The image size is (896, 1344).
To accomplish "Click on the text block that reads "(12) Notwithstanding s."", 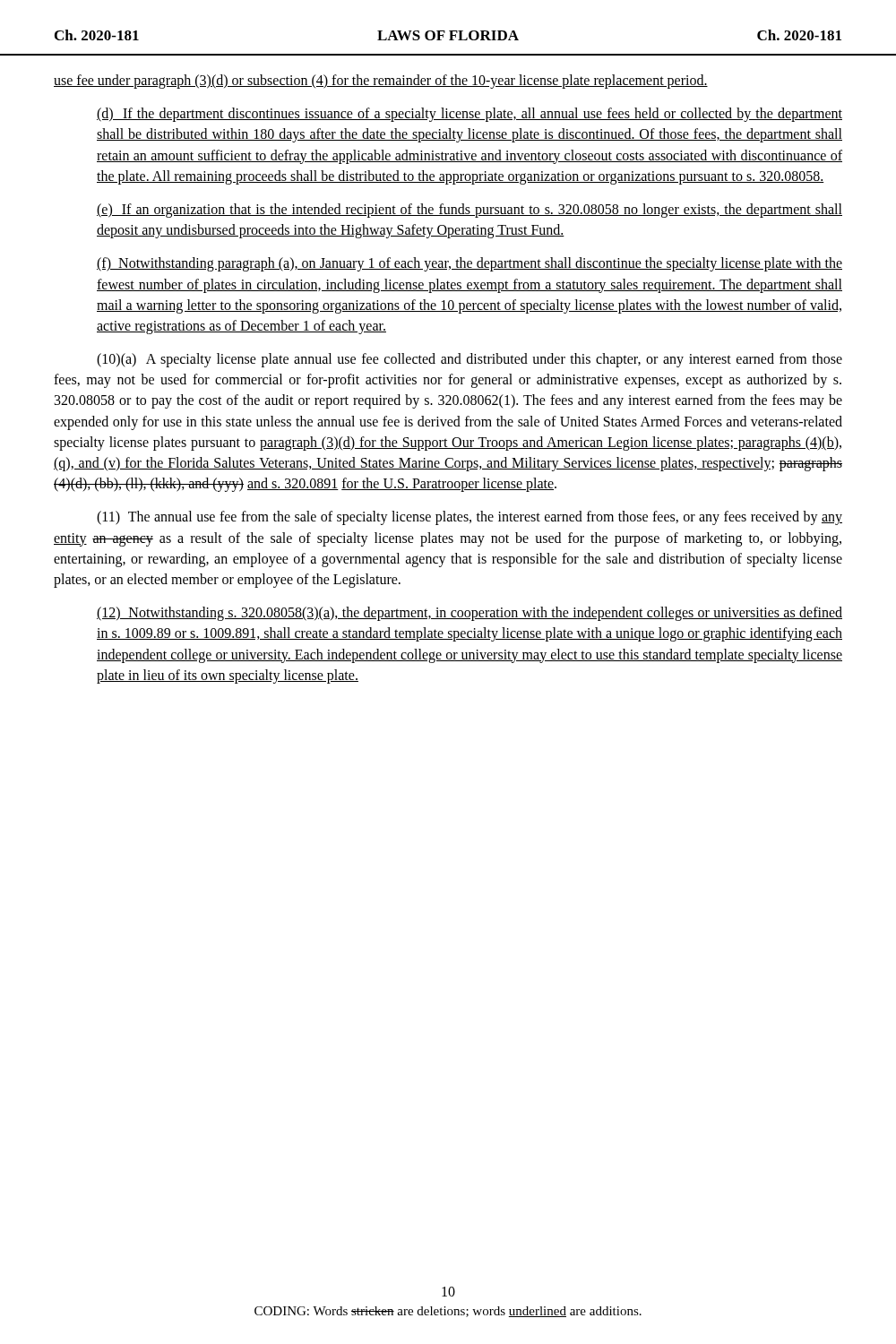I will tap(470, 644).
